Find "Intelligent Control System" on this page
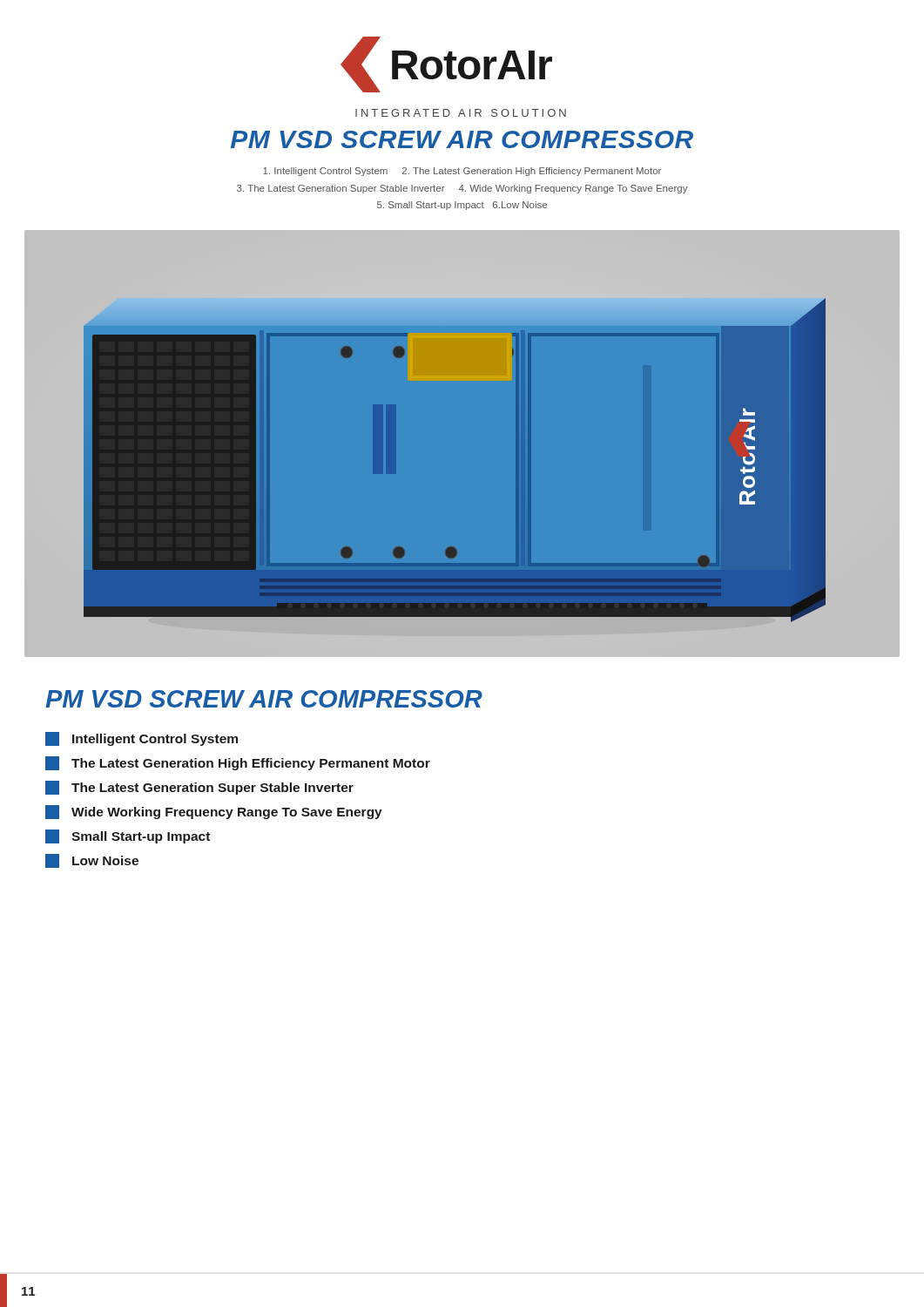 click(x=142, y=739)
